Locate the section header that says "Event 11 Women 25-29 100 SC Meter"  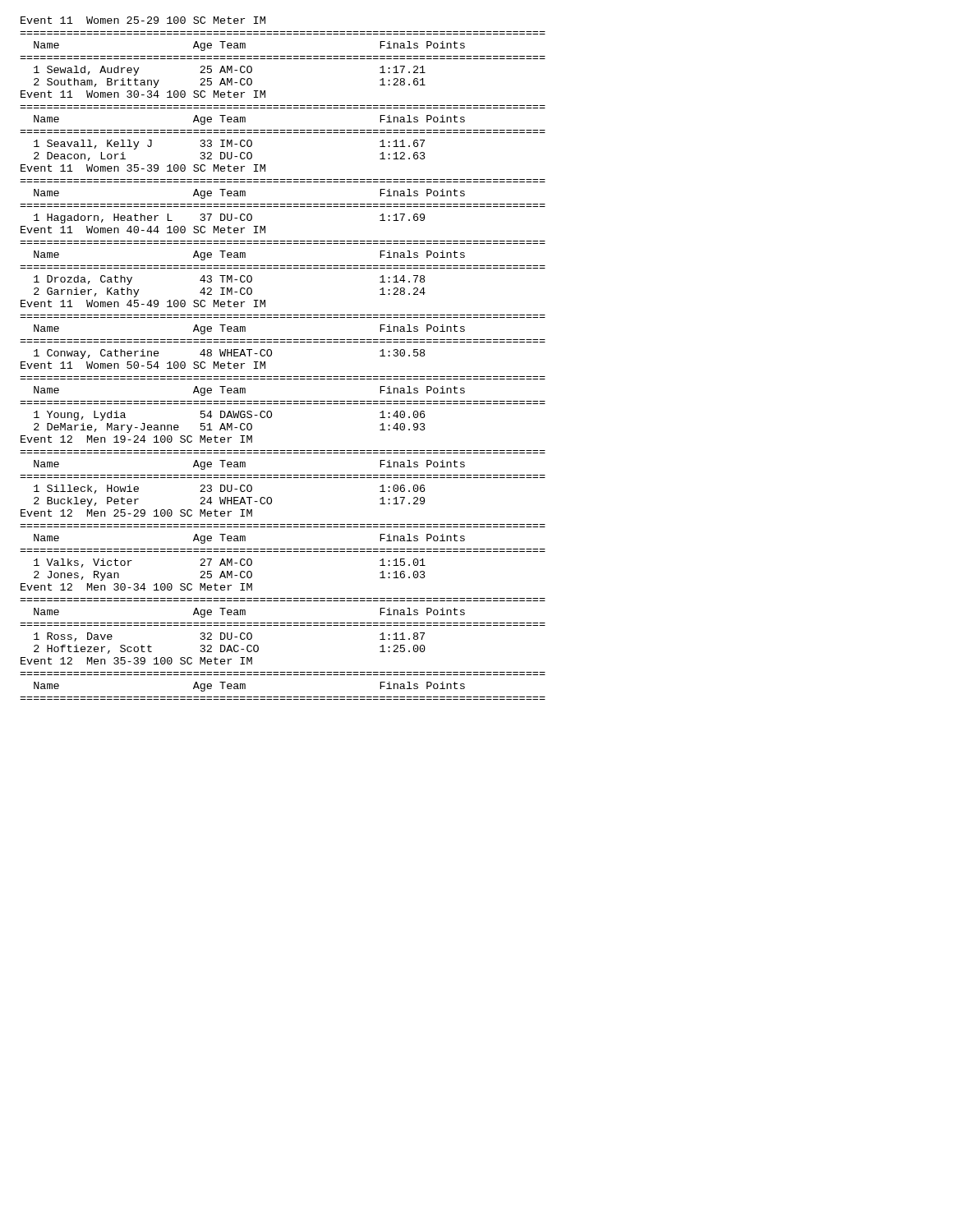tap(476, 21)
